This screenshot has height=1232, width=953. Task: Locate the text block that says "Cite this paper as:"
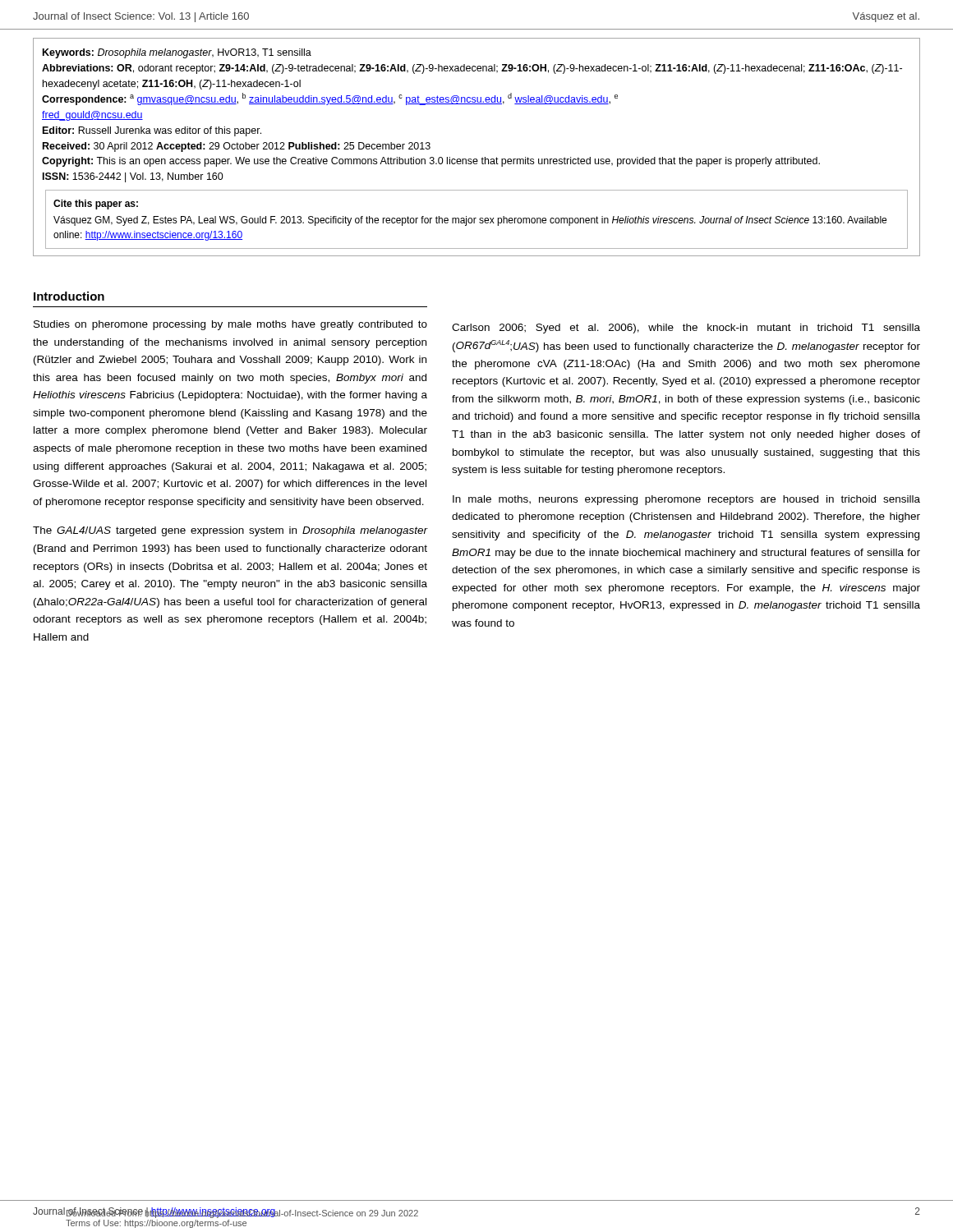coord(476,219)
